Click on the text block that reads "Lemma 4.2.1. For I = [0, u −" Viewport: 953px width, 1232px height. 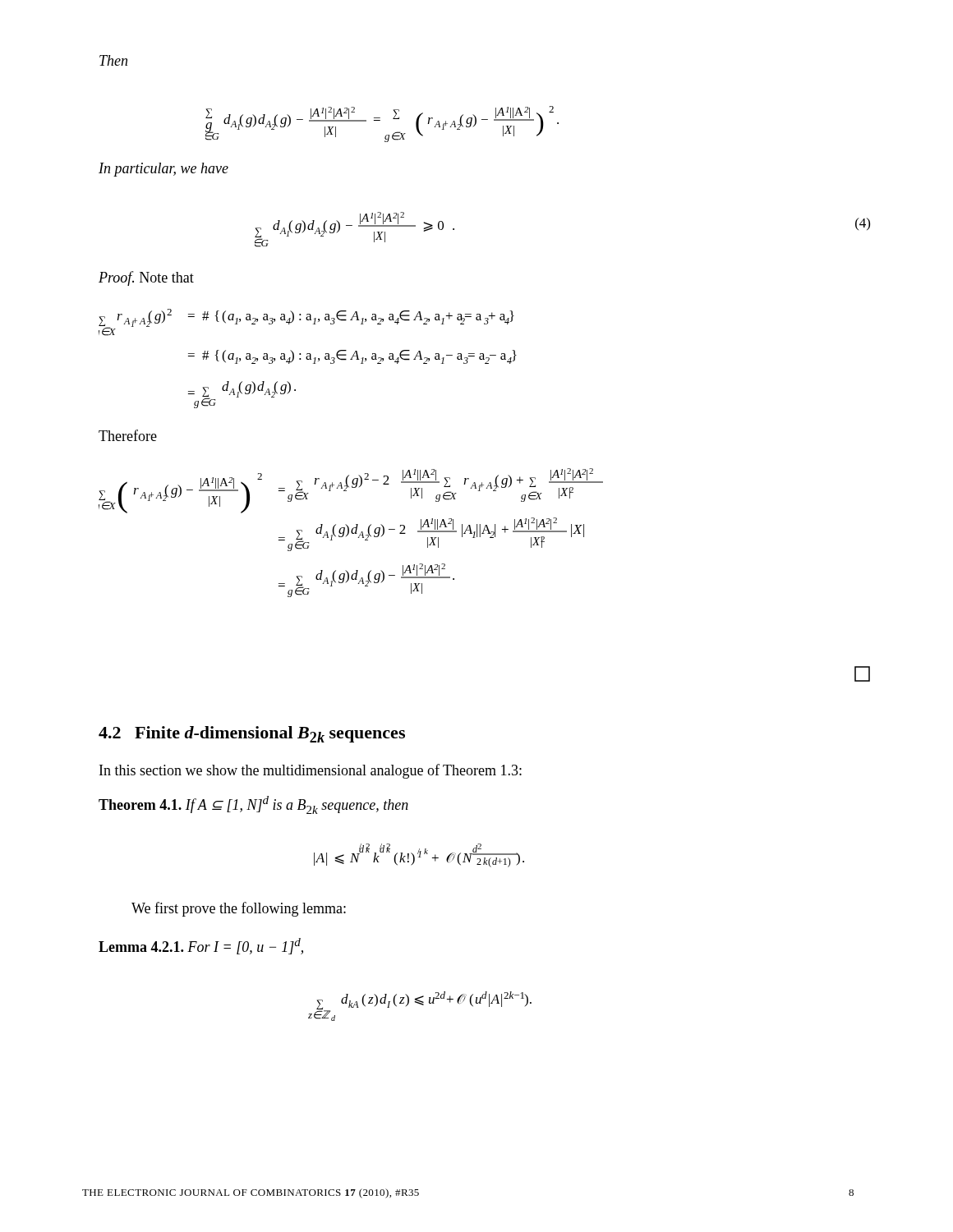click(201, 945)
